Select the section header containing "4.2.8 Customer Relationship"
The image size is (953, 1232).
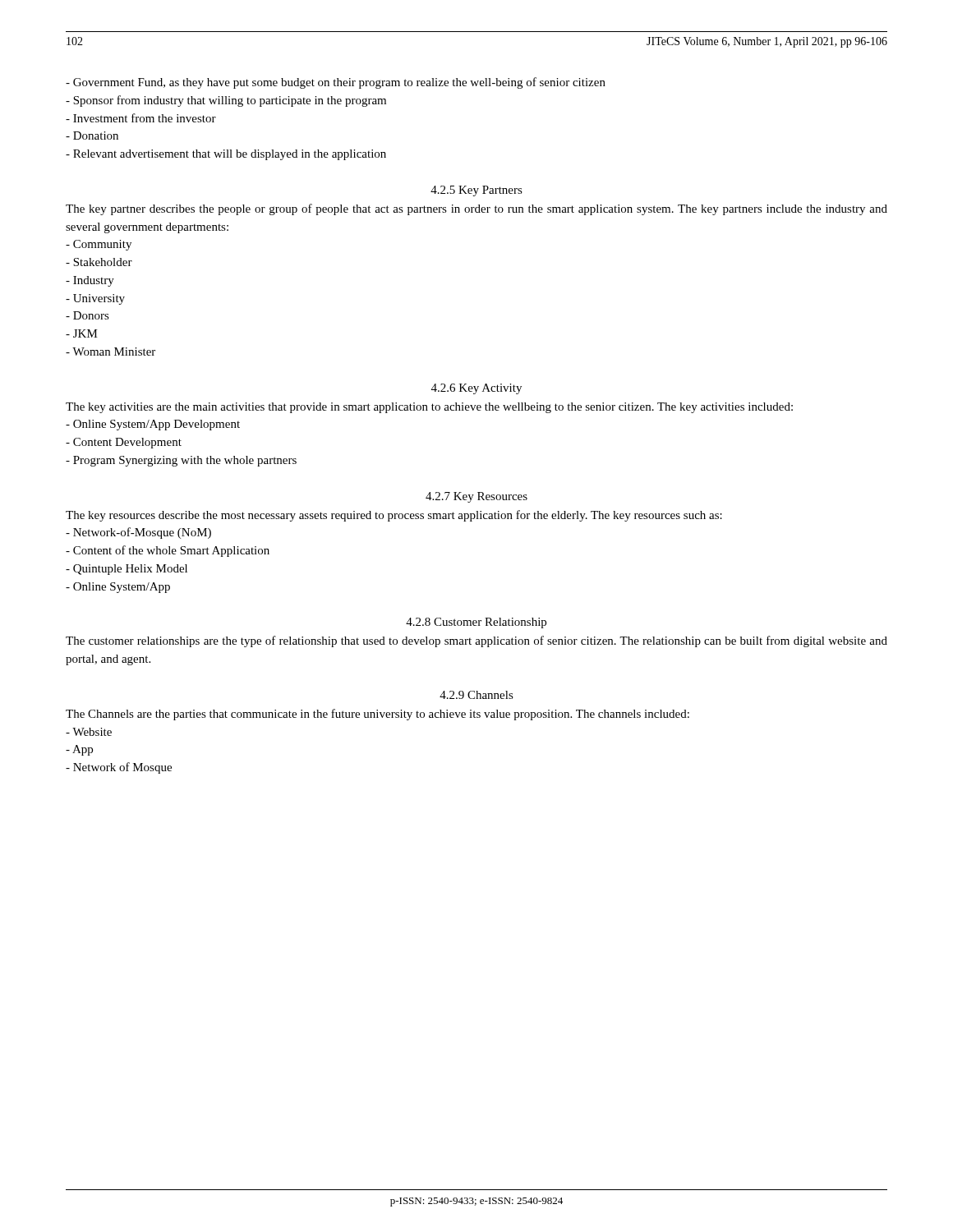(476, 622)
